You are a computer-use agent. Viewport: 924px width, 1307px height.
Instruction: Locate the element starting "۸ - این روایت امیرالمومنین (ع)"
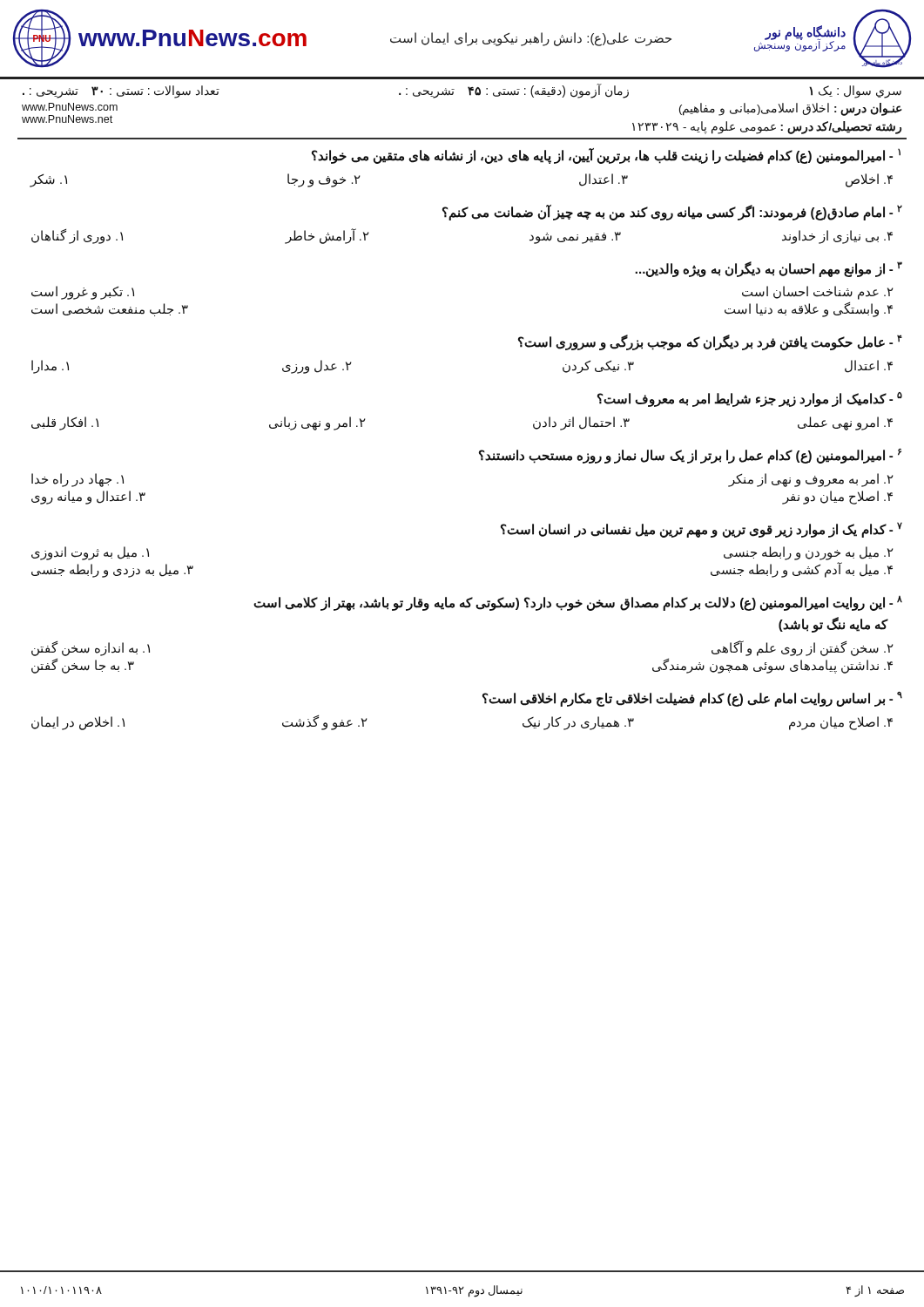pos(578,603)
